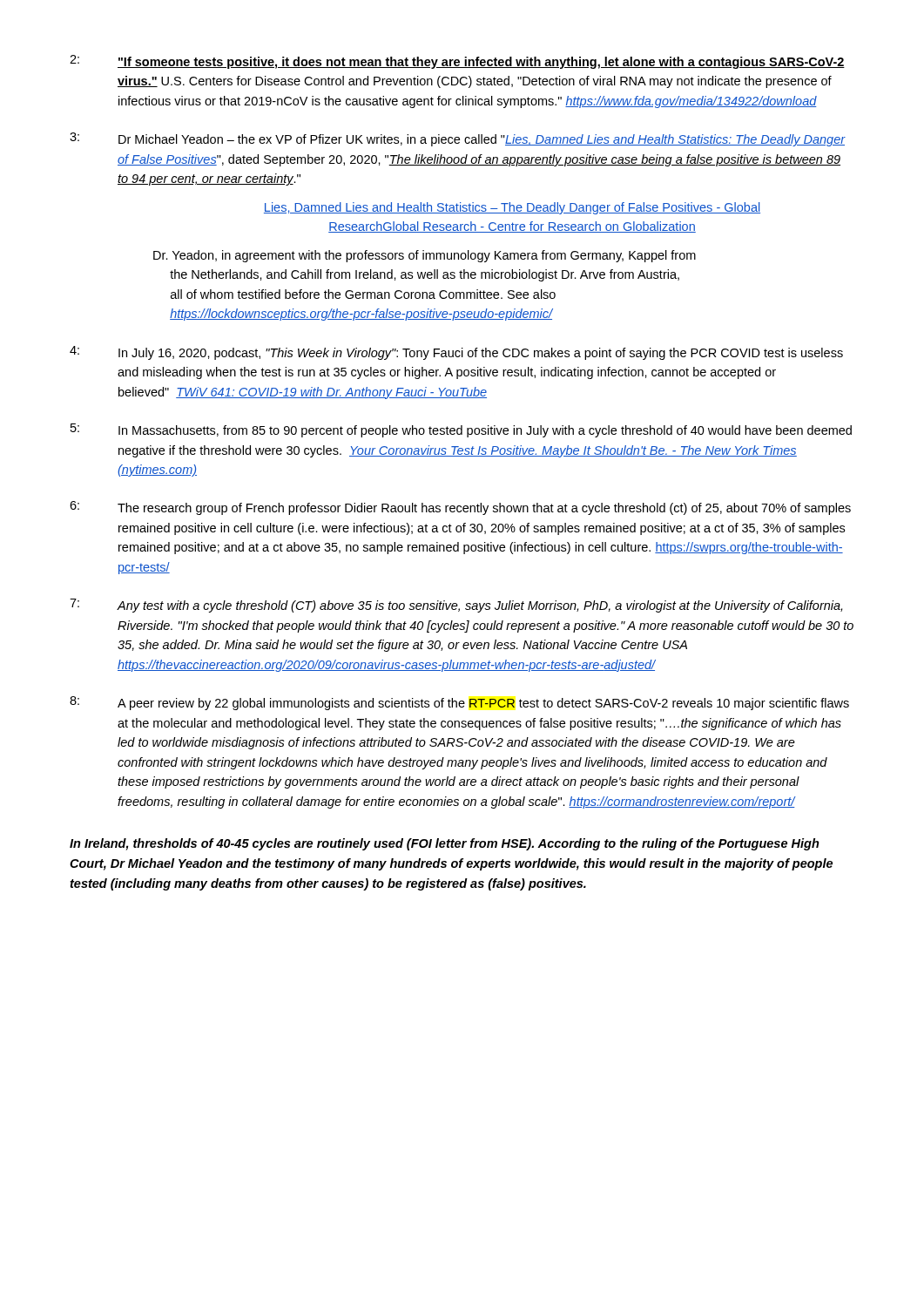Point to the region starting "3: Dr Michael Yeadon – the"
924x1307 pixels.
click(x=462, y=227)
